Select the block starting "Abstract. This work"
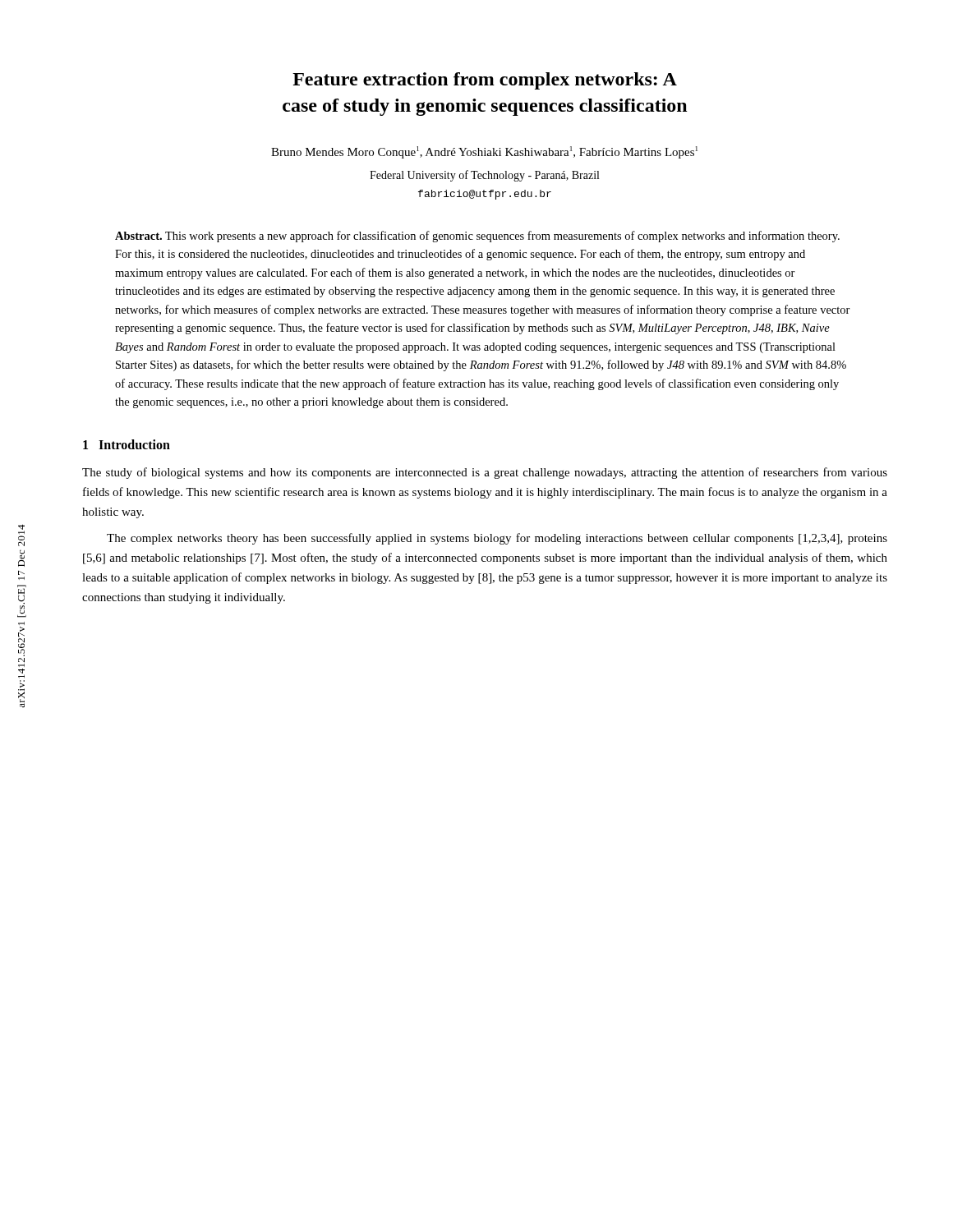The height and width of the screenshot is (1232, 953). pyautogui.click(x=482, y=319)
